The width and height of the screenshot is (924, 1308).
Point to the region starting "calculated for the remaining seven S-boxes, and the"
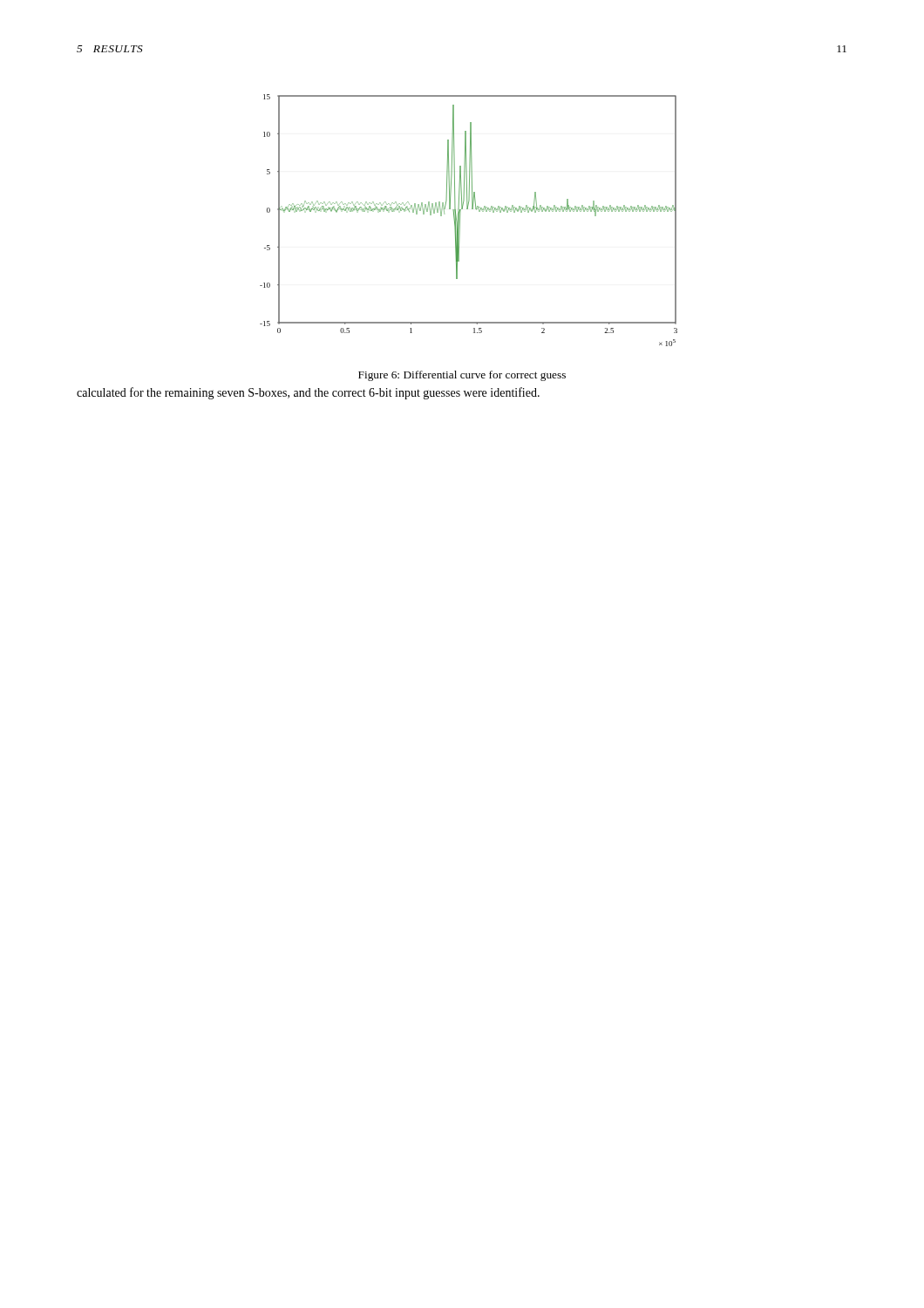[x=308, y=393]
